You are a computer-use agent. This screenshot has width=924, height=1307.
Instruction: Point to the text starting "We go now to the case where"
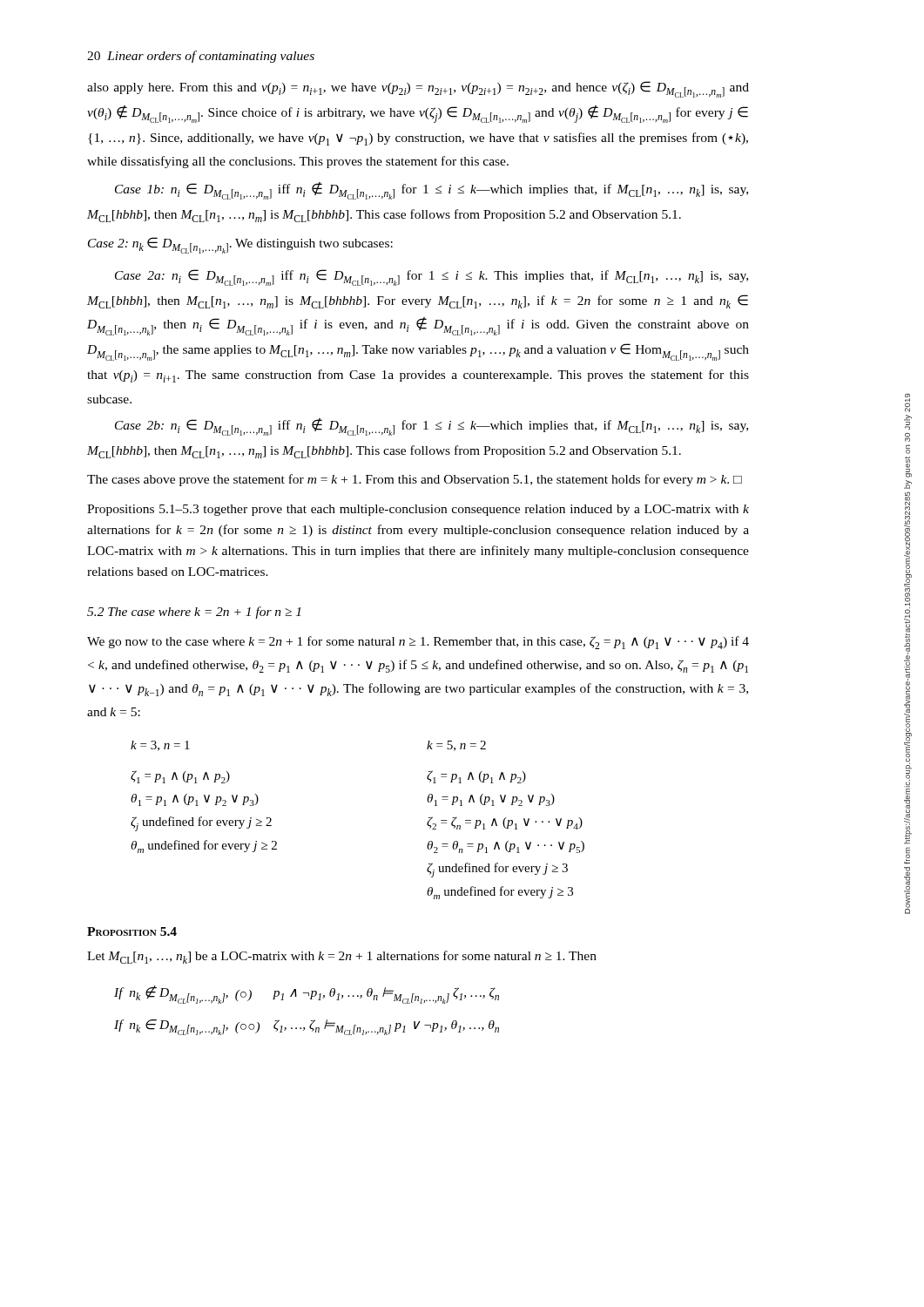tap(418, 677)
